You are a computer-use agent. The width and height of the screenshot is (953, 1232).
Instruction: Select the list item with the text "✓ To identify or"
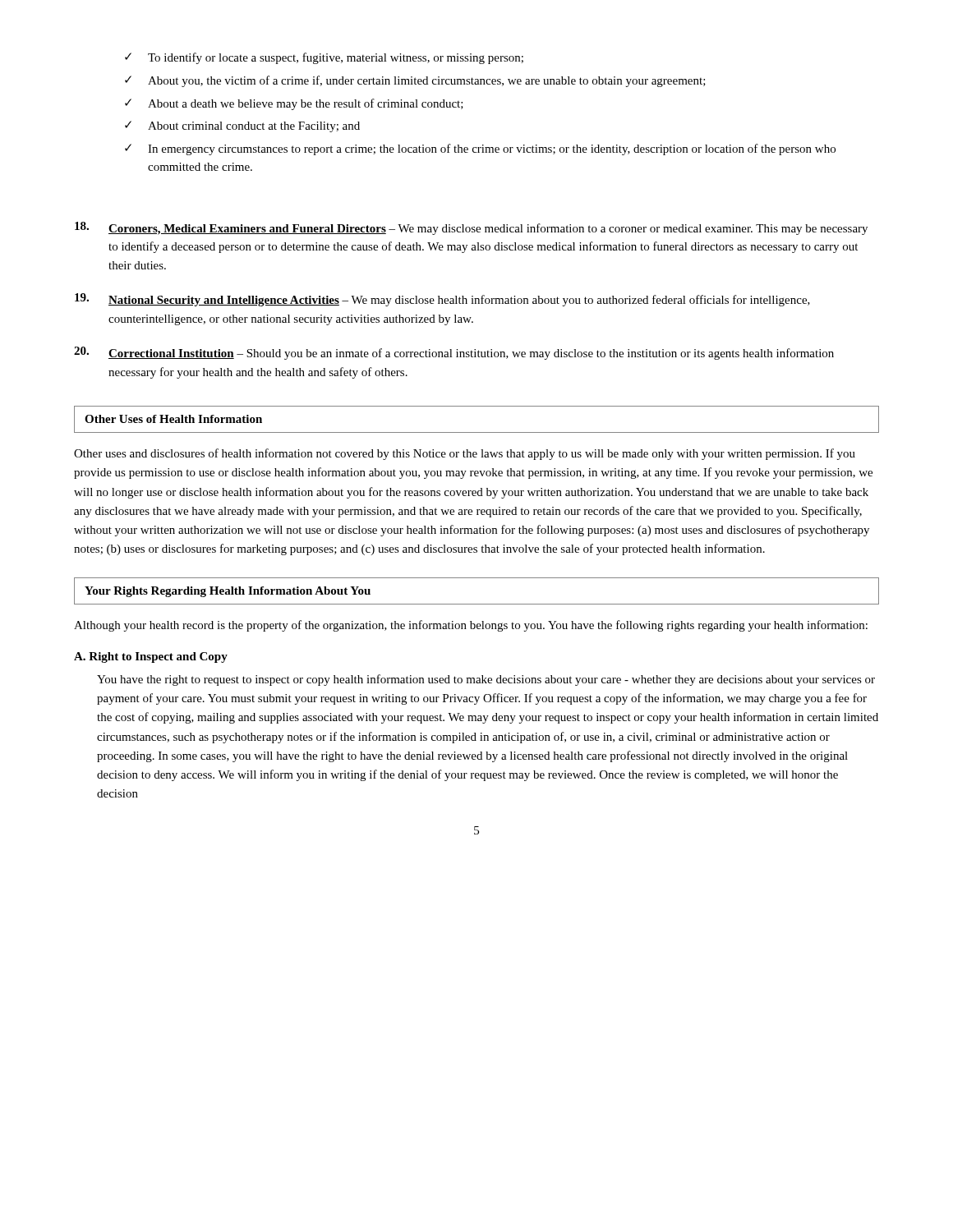501,58
